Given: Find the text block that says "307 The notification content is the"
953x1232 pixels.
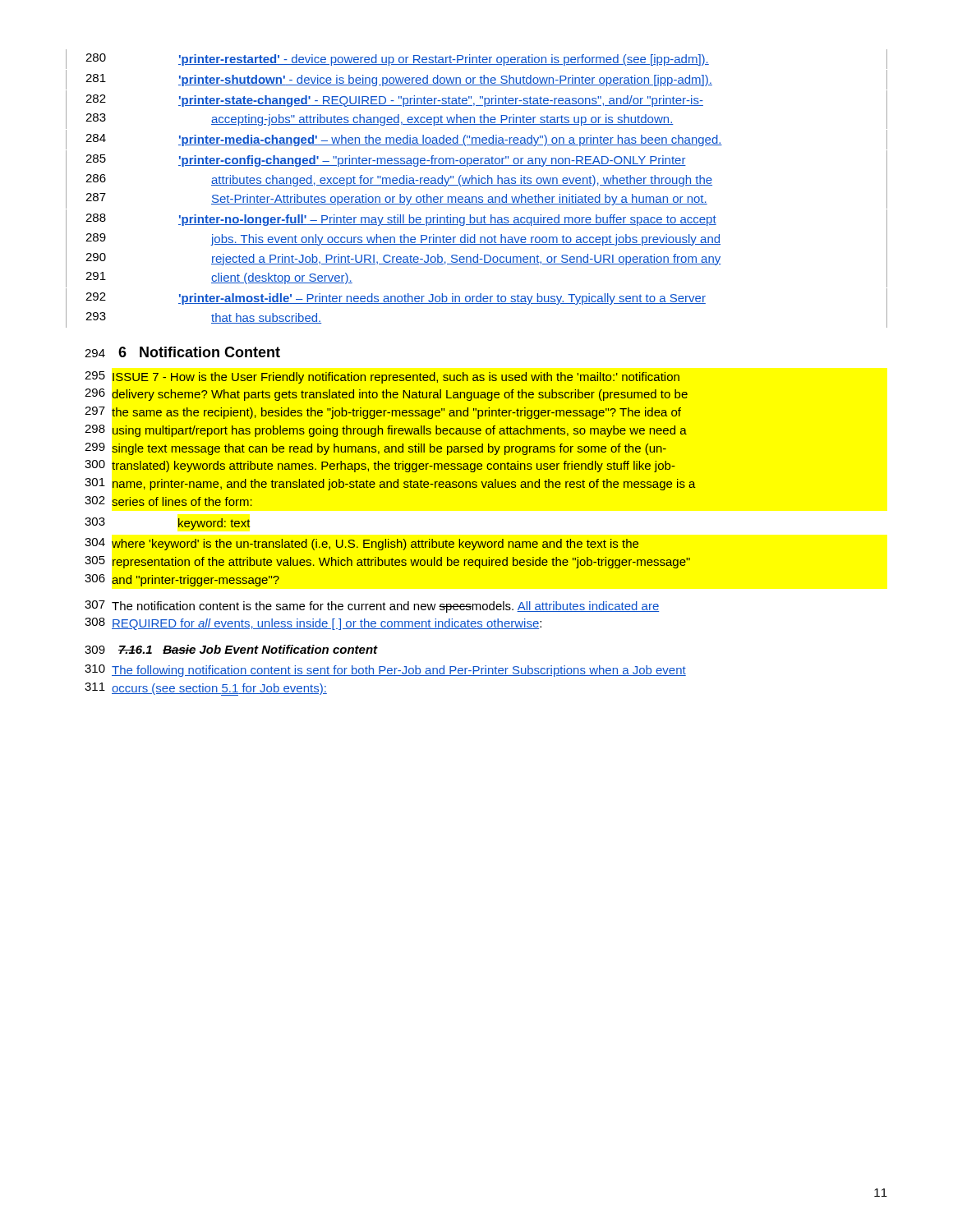Looking at the screenshot, I should click(x=476, y=606).
